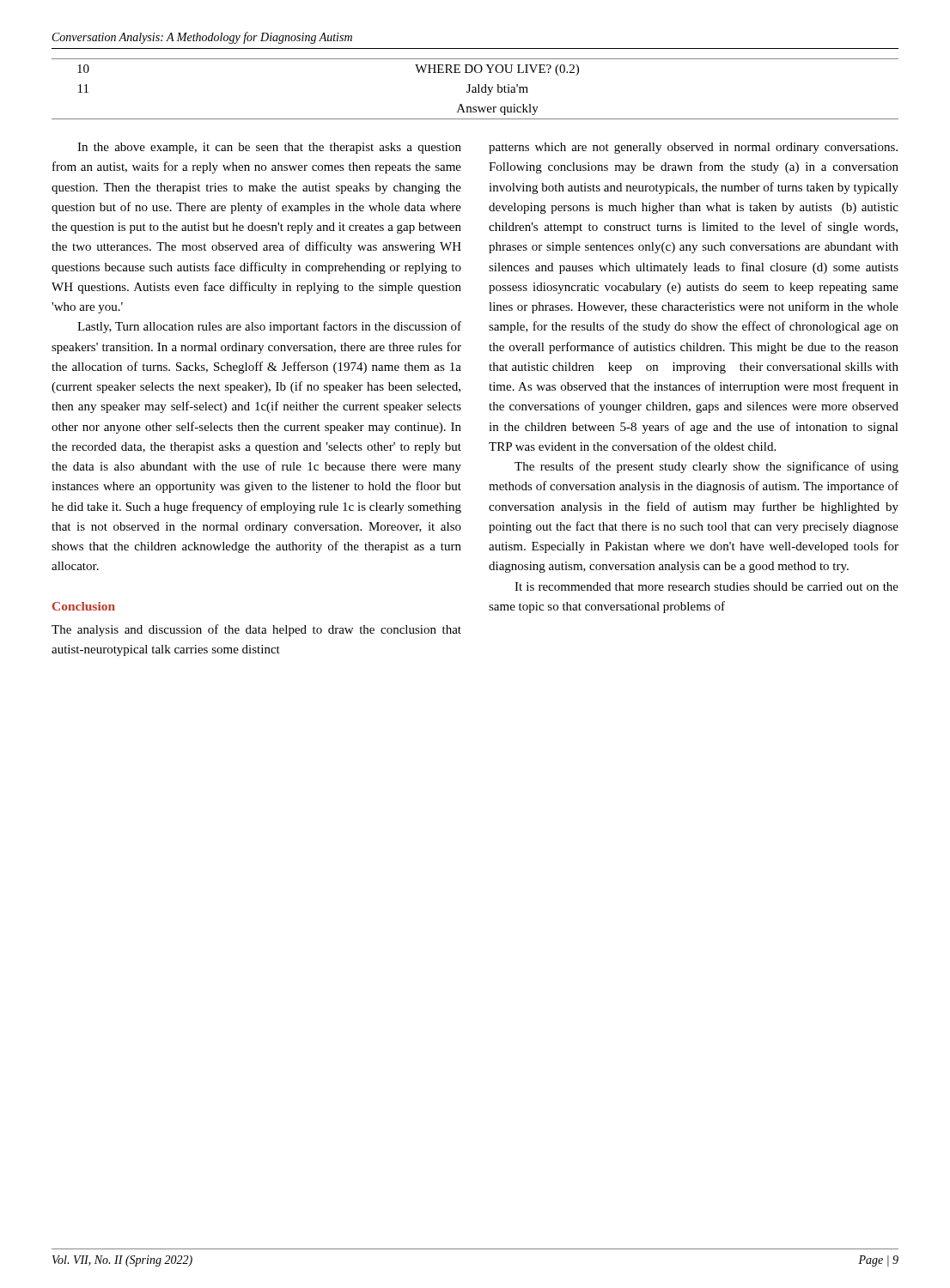Find the region starting "The analysis and discussion"
Screen dimensions: 1288x950
[256, 639]
